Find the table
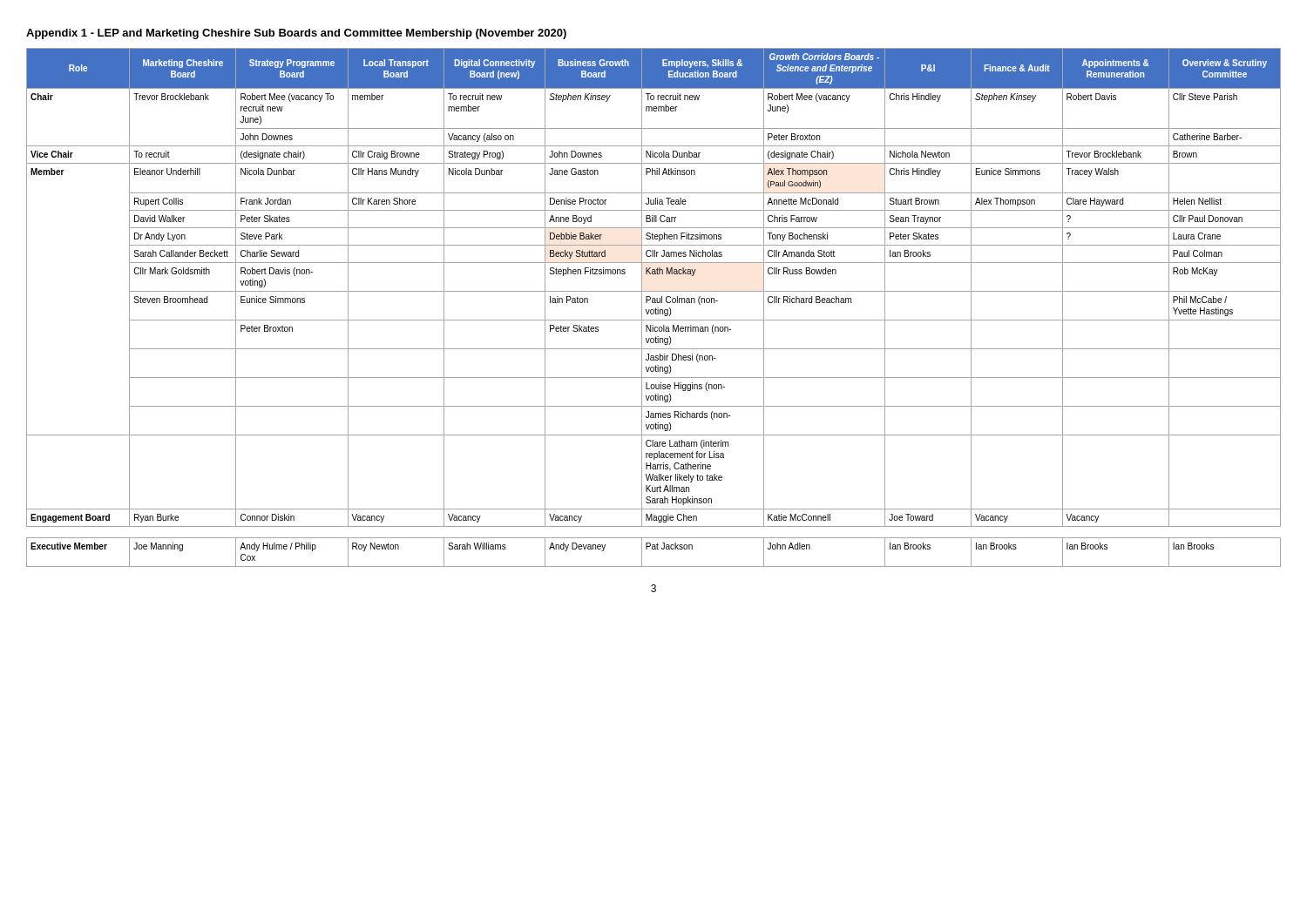Screen dimensions: 924x1307 pyautogui.click(x=654, y=307)
